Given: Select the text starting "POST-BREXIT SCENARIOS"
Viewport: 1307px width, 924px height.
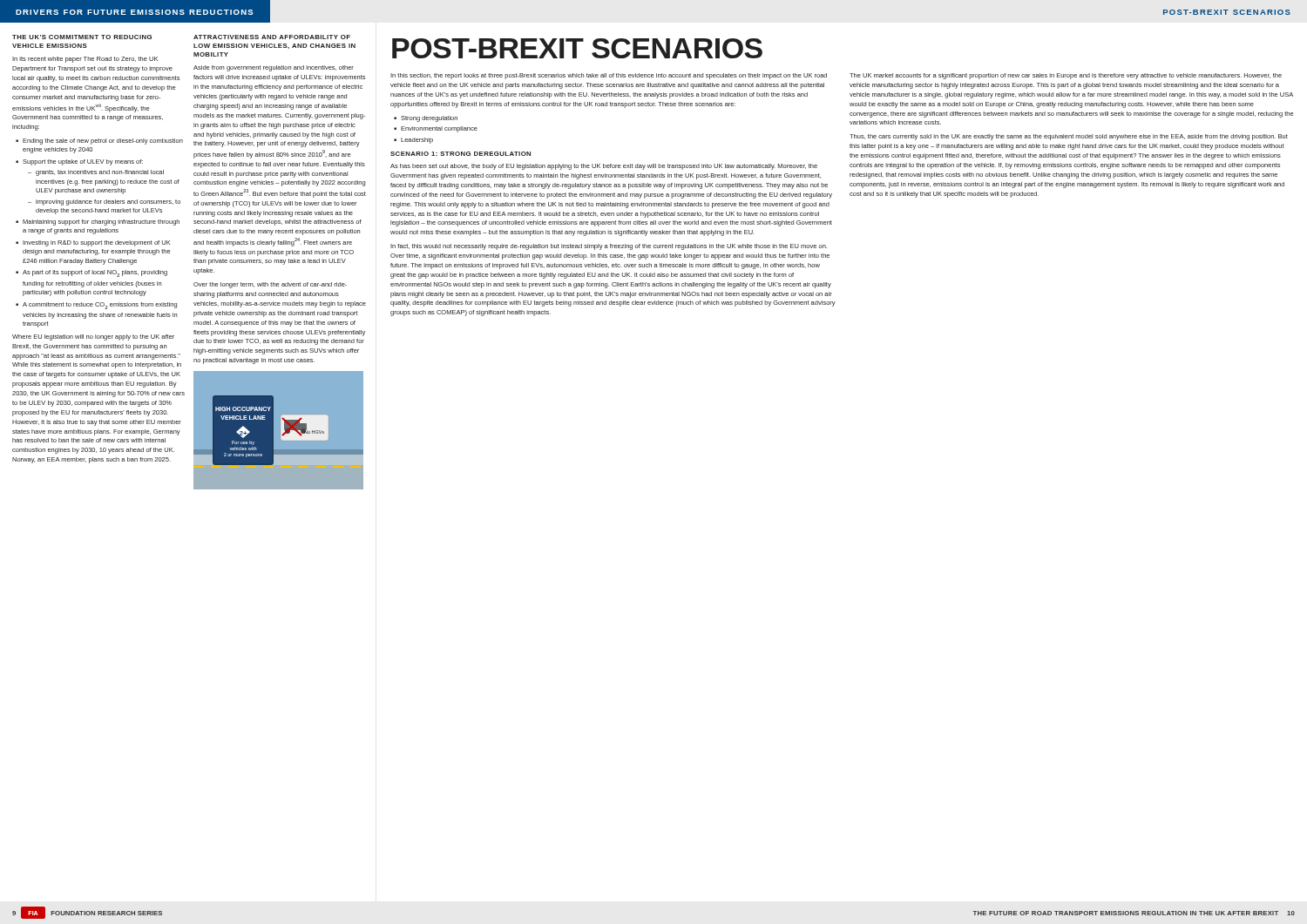Looking at the screenshot, I should [577, 48].
